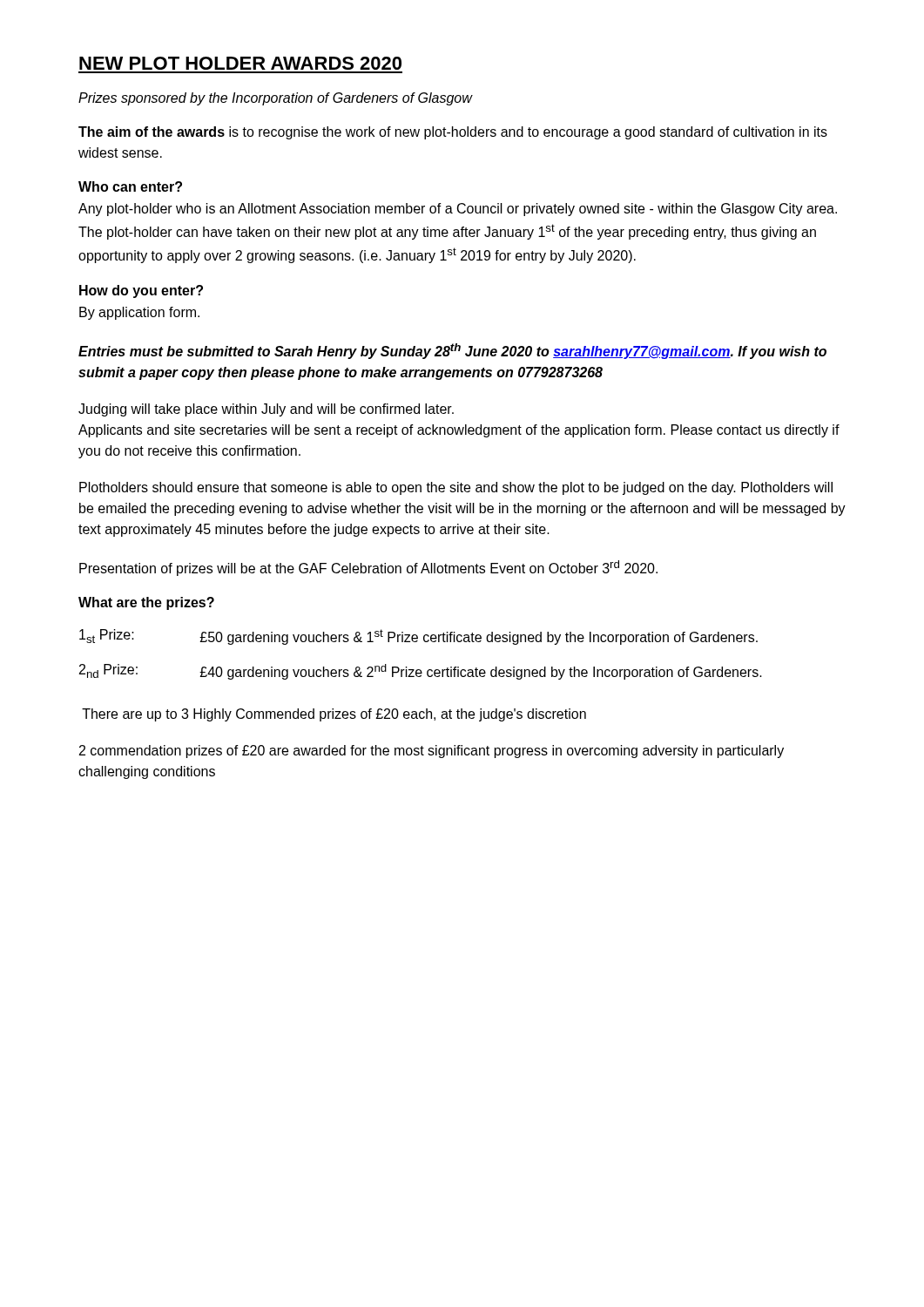Where is the passage that starts "Judging will take place"?

462,430
